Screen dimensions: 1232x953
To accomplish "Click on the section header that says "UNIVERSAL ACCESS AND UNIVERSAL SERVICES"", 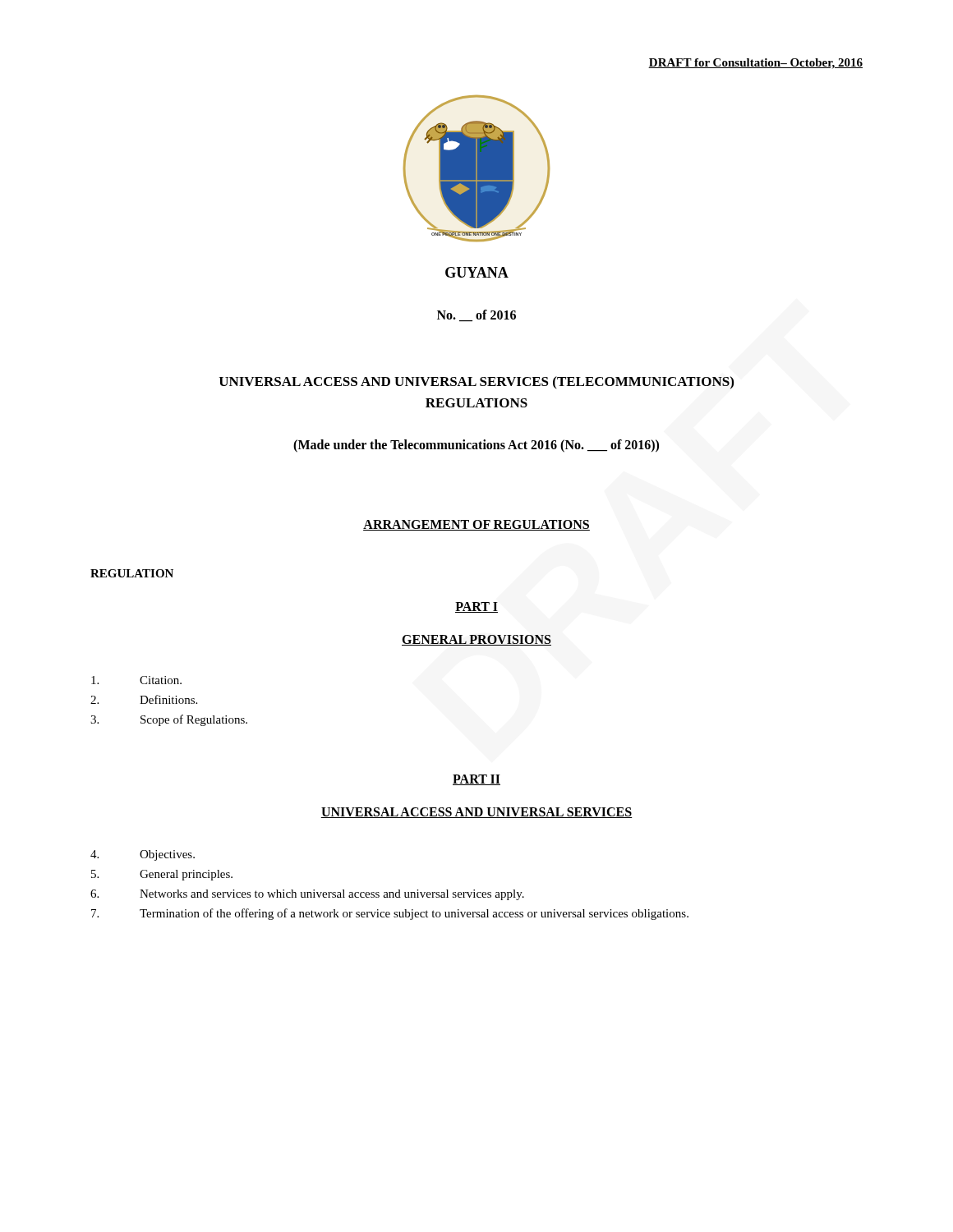I will tap(476, 812).
